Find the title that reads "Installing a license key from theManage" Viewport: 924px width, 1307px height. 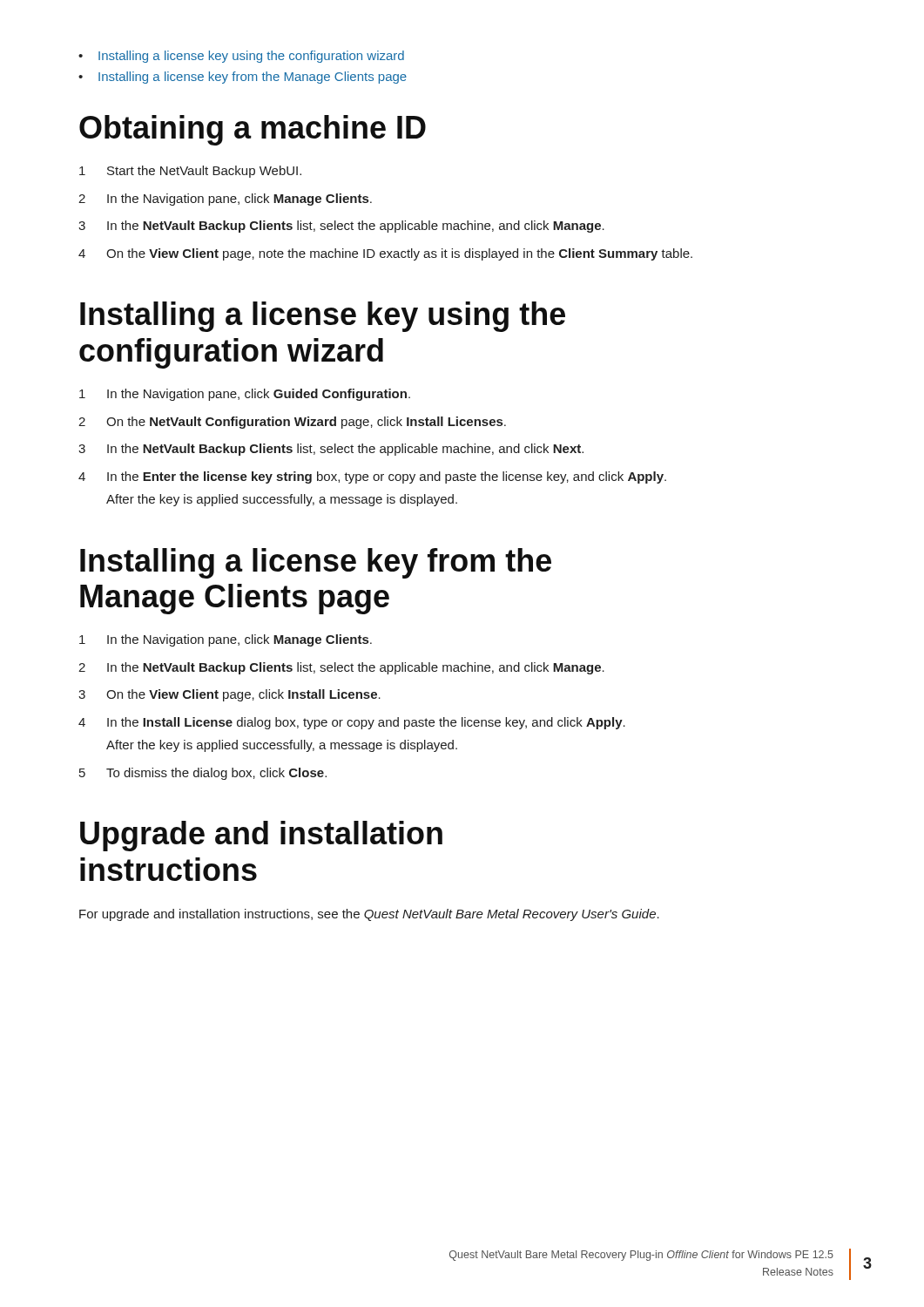(x=462, y=579)
